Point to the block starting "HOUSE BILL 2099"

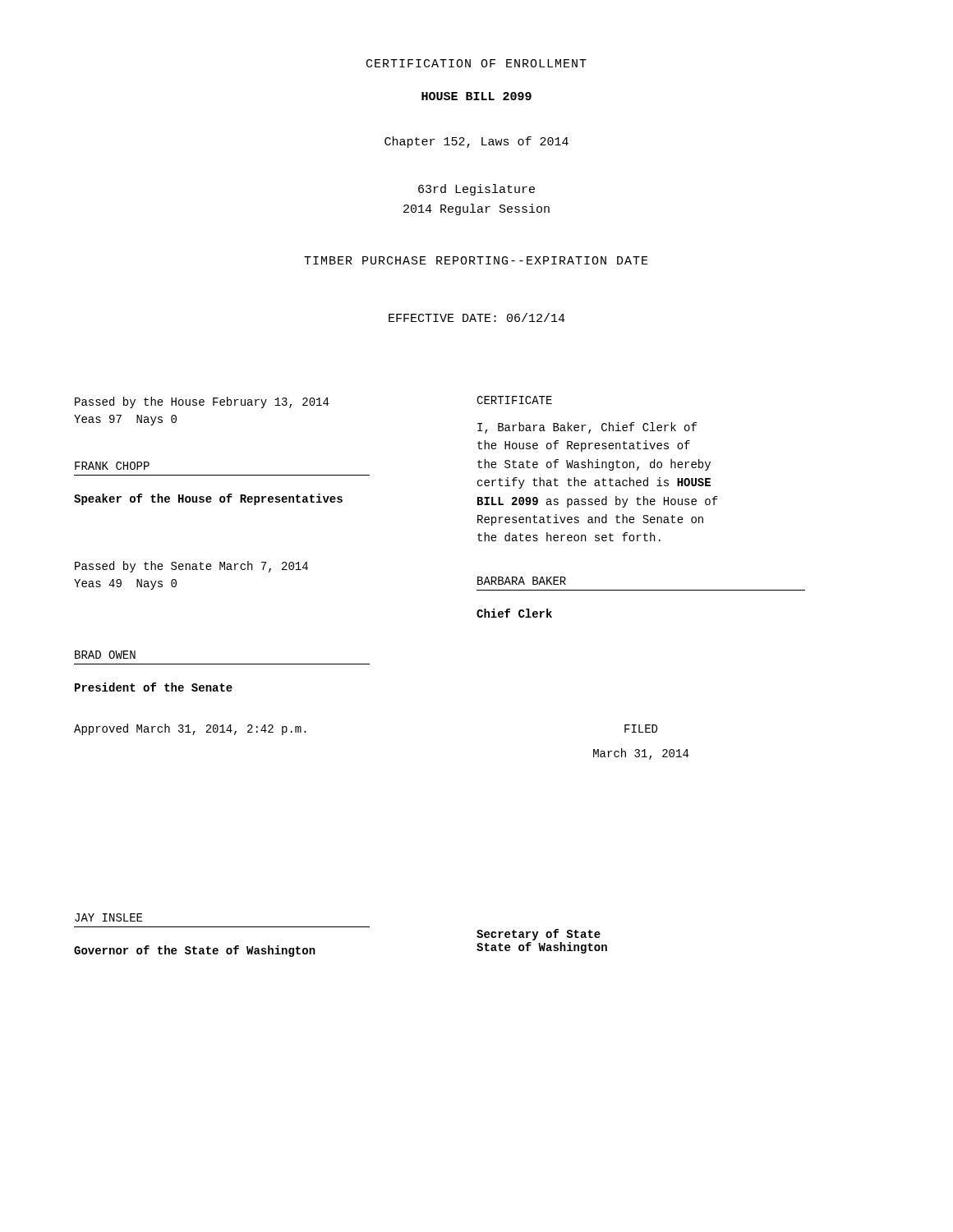[476, 97]
